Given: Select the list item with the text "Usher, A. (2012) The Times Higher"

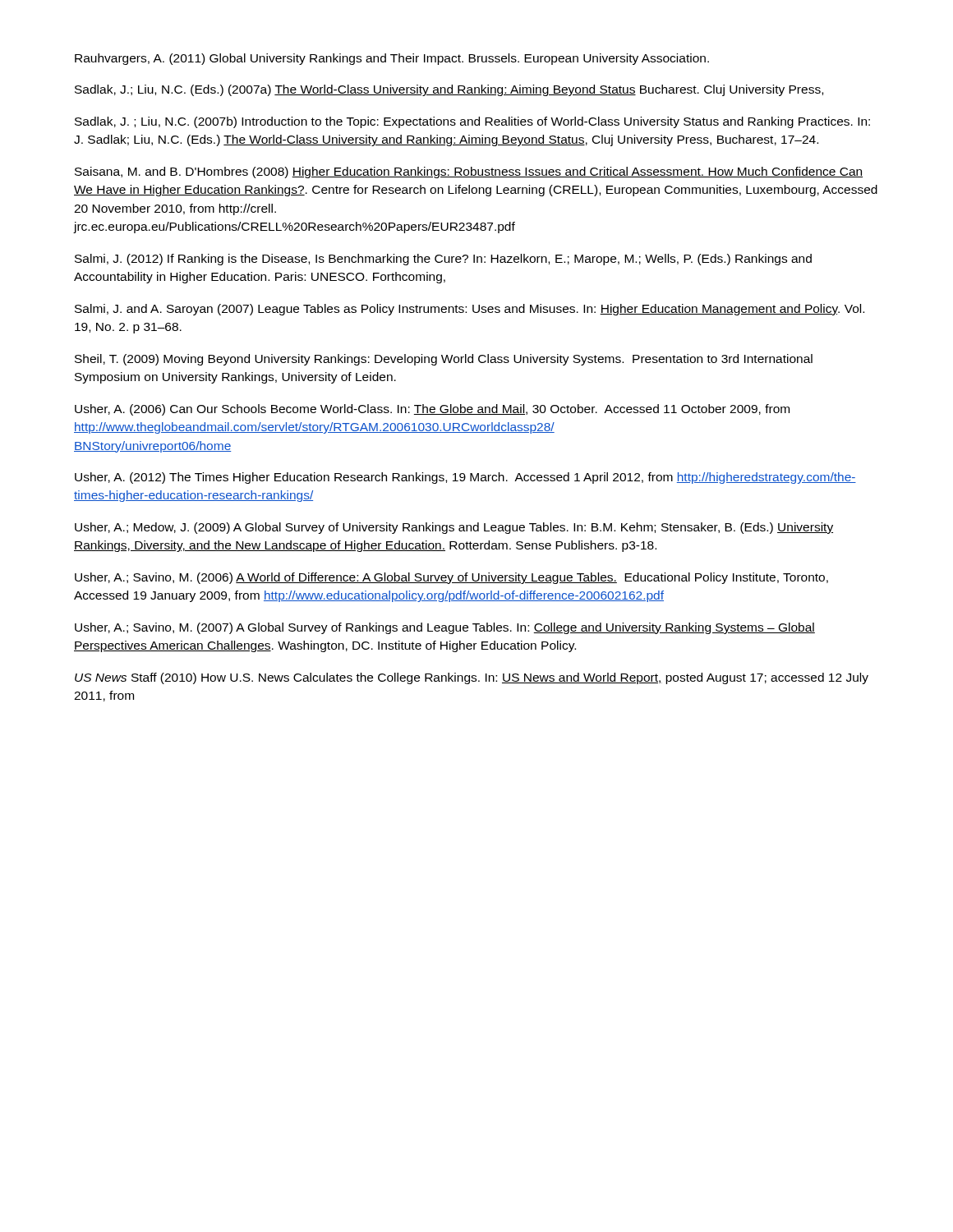Looking at the screenshot, I should pos(465,486).
